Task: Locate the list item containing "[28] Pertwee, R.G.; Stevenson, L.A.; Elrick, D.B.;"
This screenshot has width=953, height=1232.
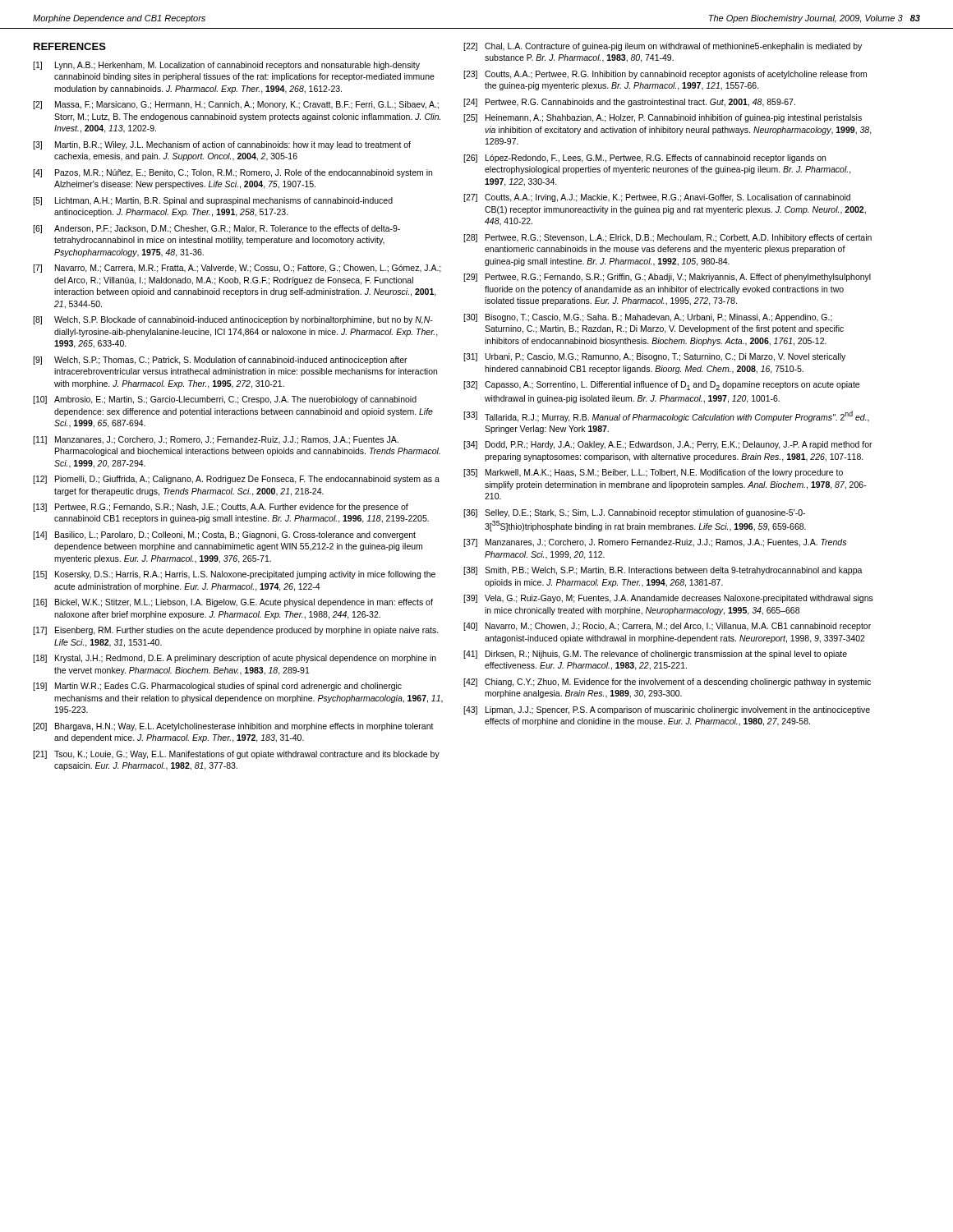Action: point(669,249)
